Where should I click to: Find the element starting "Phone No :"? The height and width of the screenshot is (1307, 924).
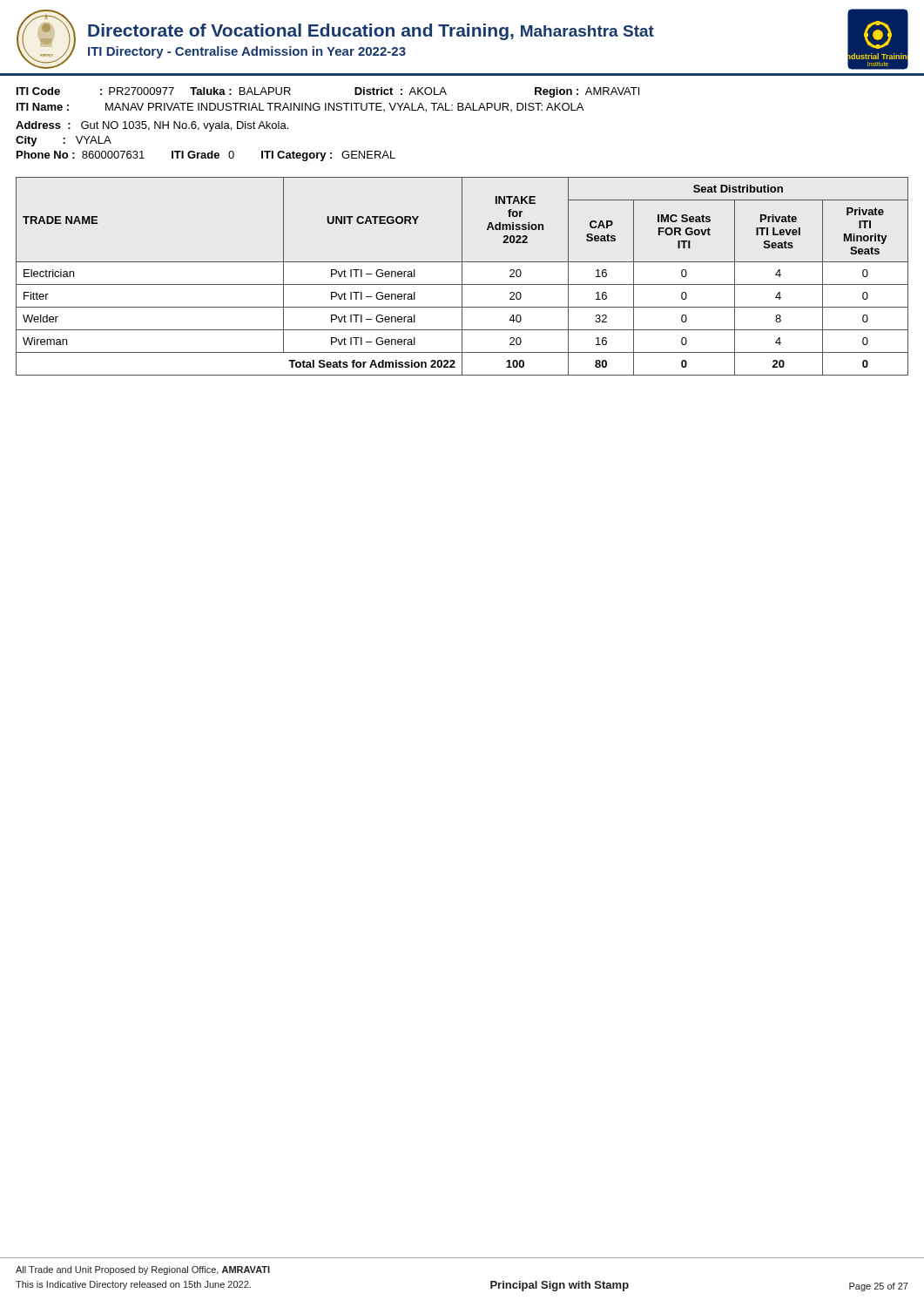[206, 156]
